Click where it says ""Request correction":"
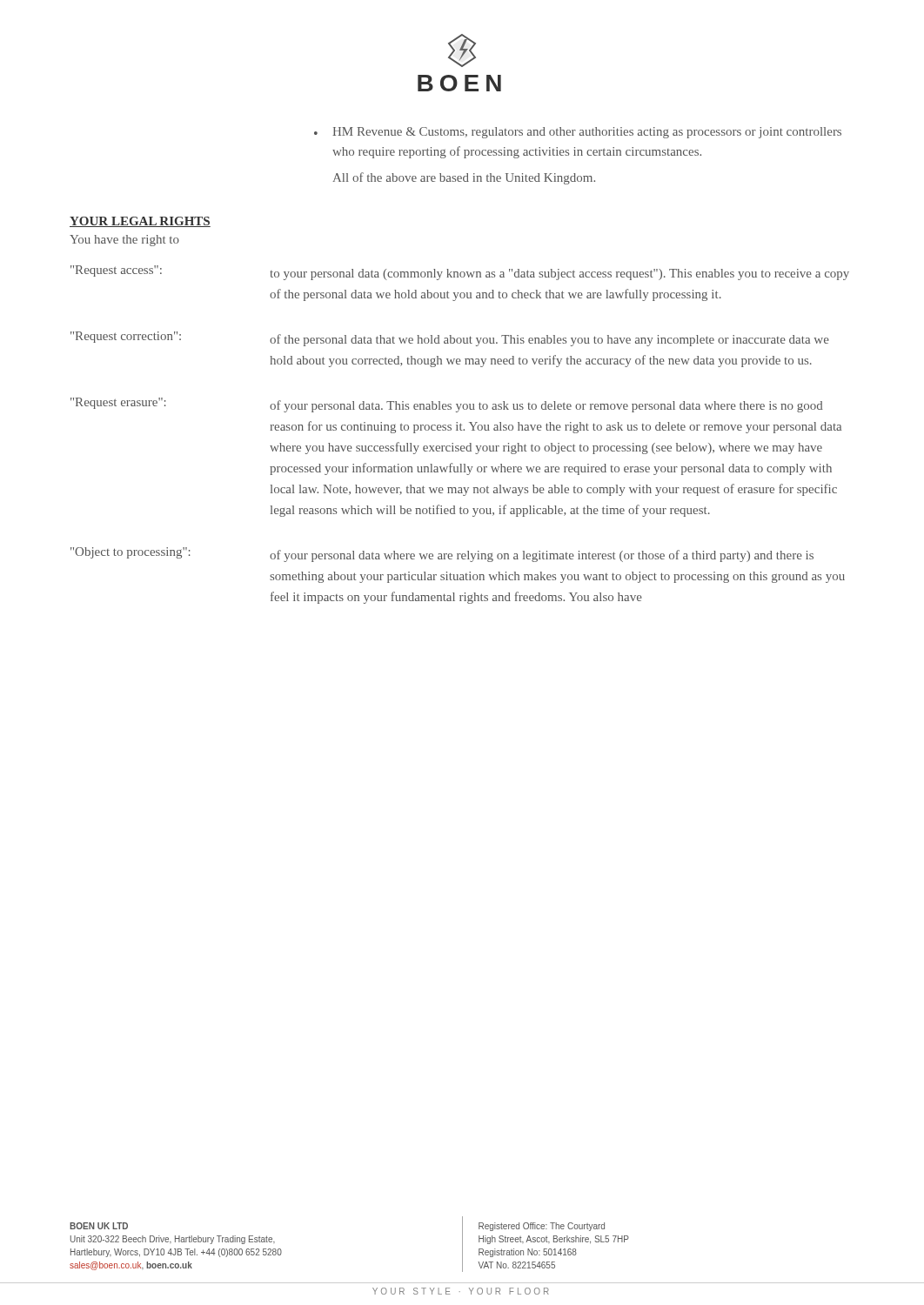This screenshot has width=924, height=1305. click(126, 335)
